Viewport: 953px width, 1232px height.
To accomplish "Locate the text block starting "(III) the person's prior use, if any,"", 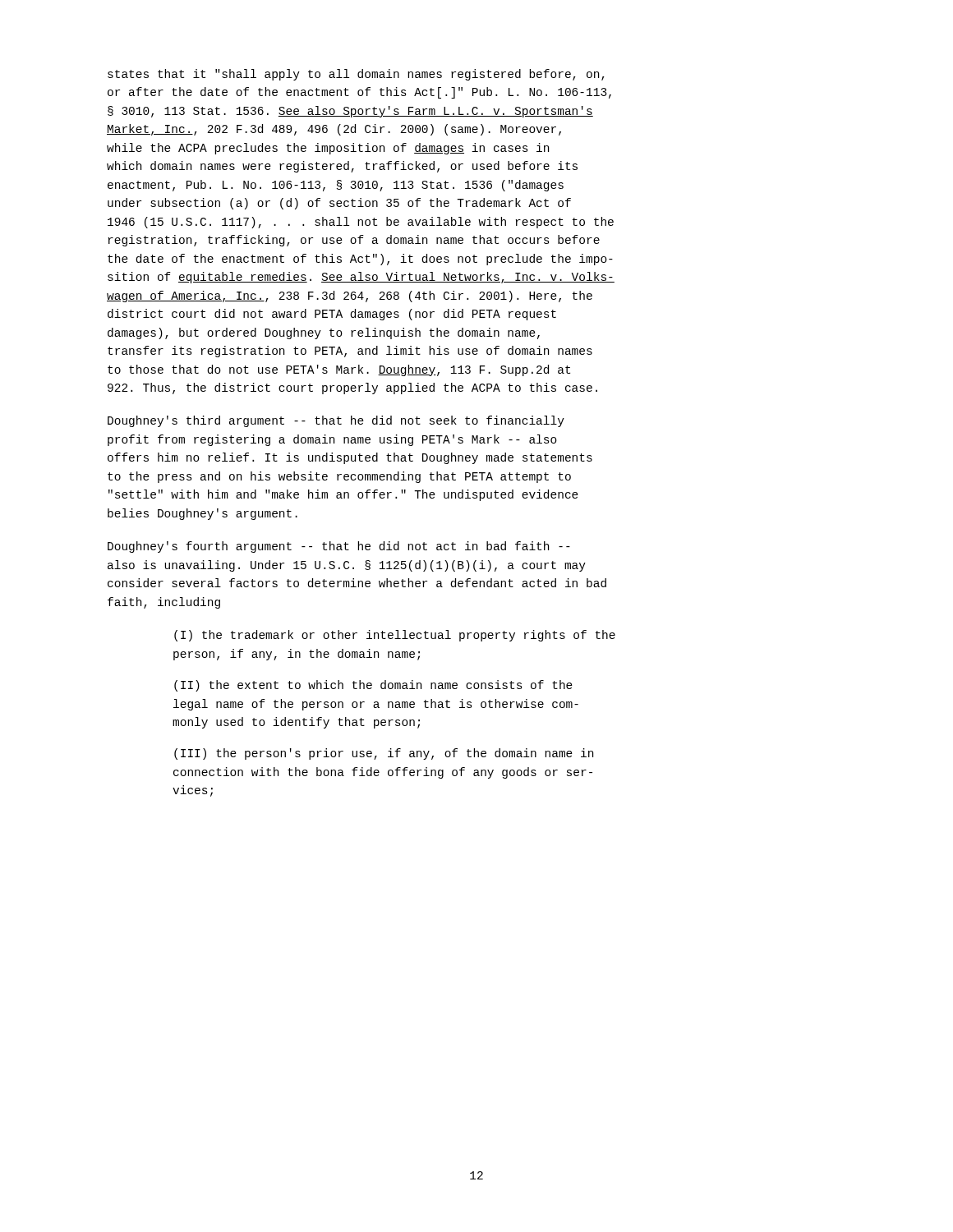I will 383,773.
